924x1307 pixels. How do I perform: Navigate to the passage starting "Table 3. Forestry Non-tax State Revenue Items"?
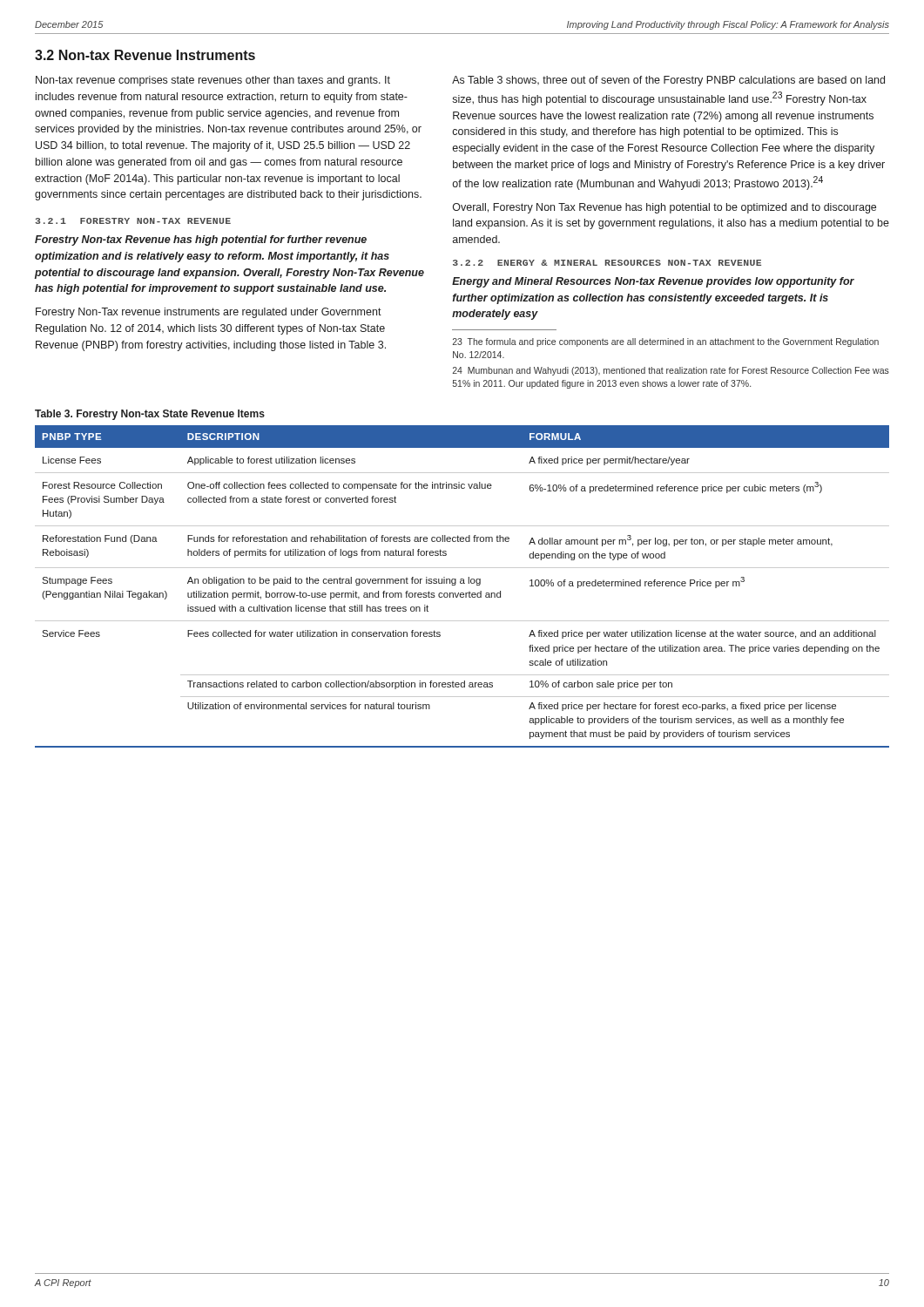150,414
